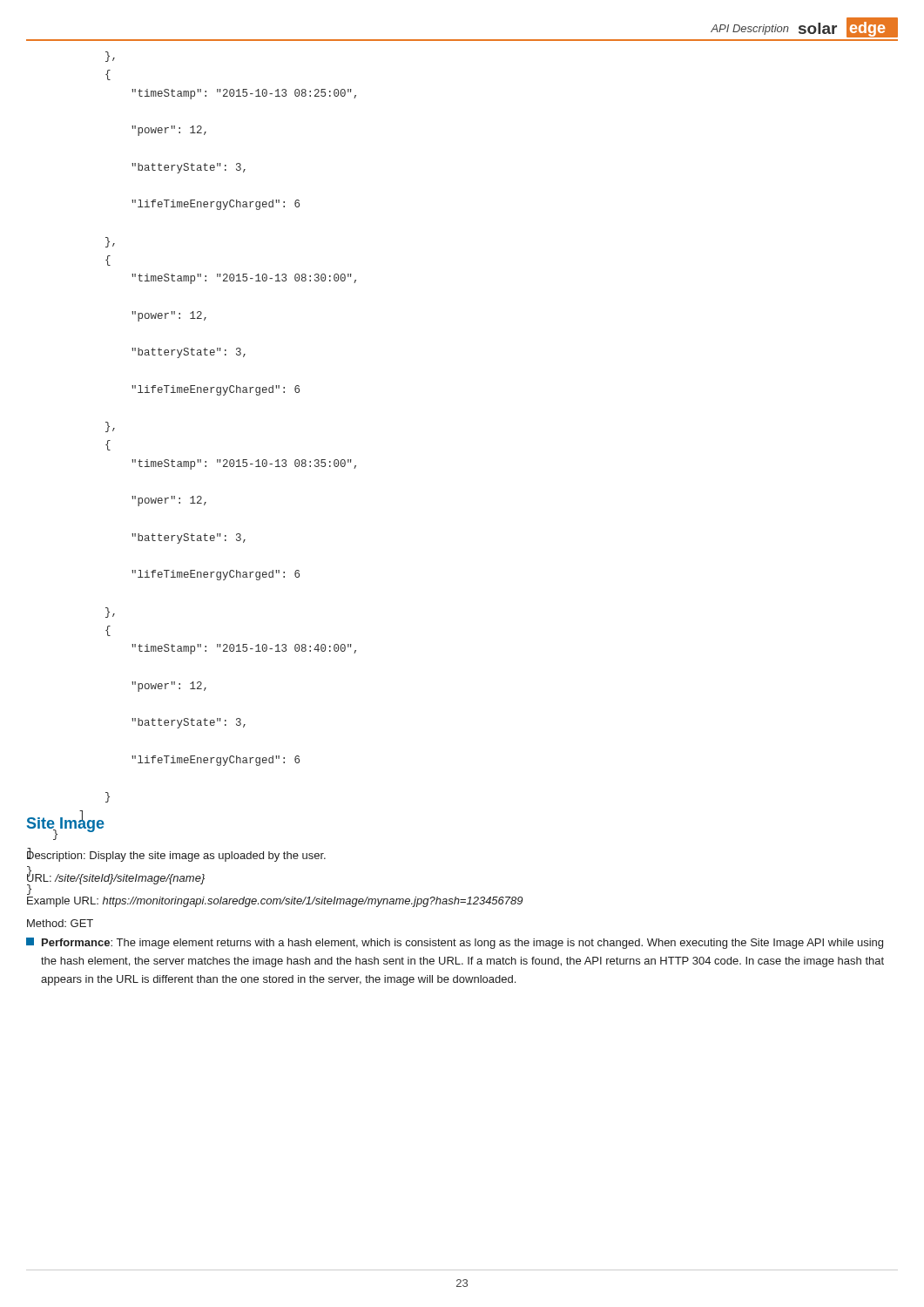Find "URL: /site/{siteId}/siteImage/{name}" on this page
This screenshot has height=1307, width=924.
tap(116, 878)
